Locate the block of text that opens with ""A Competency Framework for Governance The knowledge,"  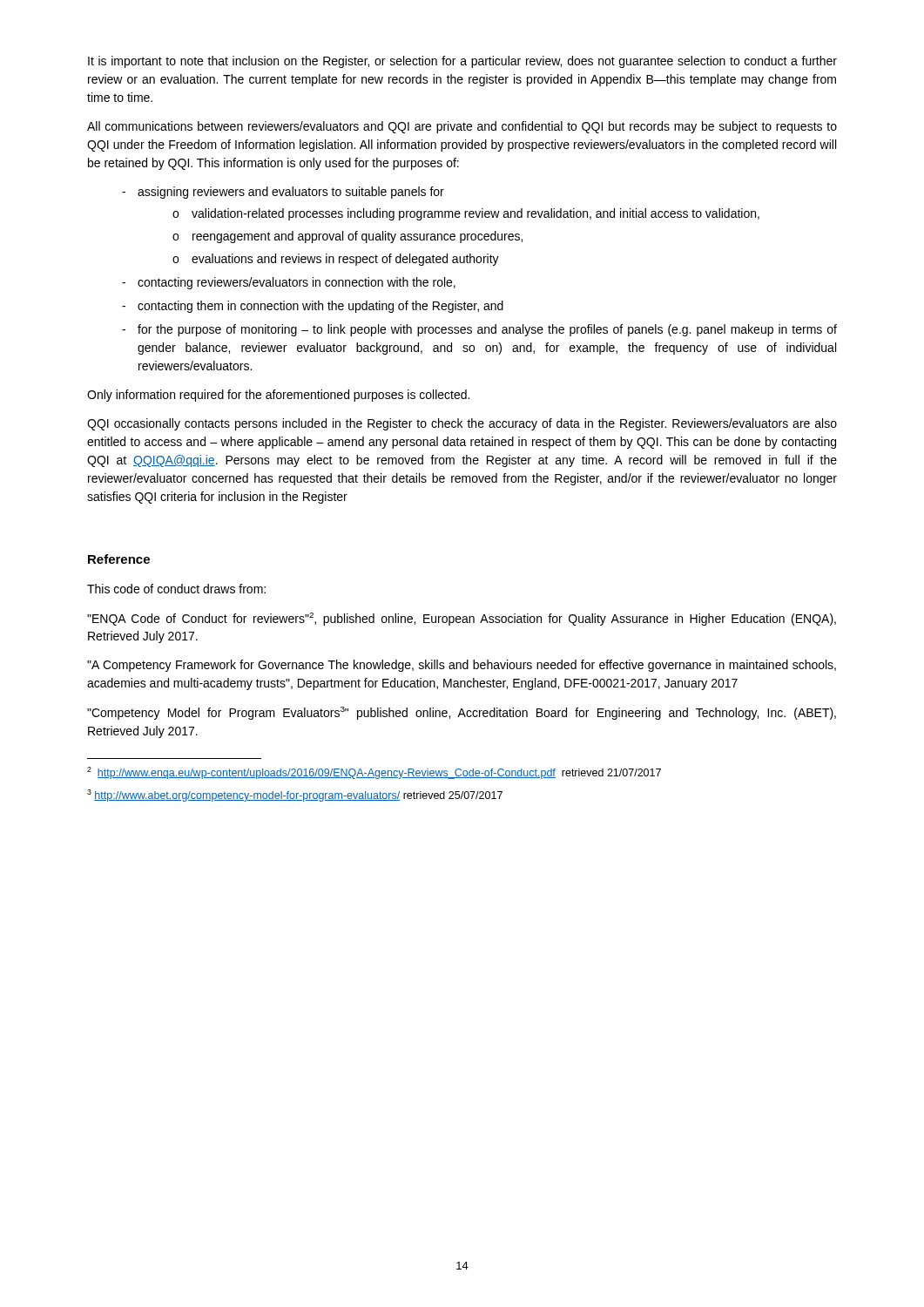pos(462,675)
